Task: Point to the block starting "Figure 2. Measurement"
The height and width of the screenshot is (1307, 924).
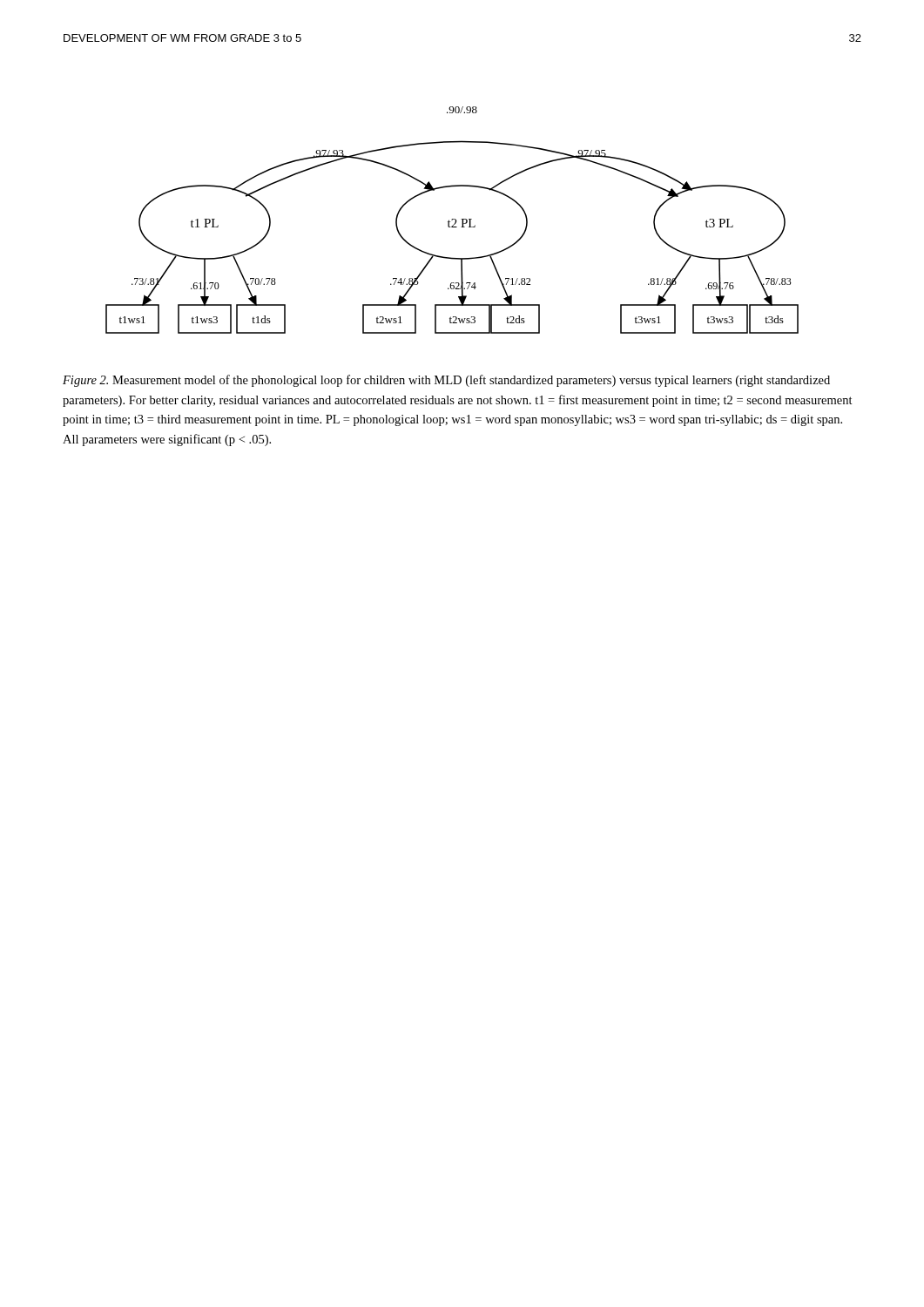Action: [457, 409]
